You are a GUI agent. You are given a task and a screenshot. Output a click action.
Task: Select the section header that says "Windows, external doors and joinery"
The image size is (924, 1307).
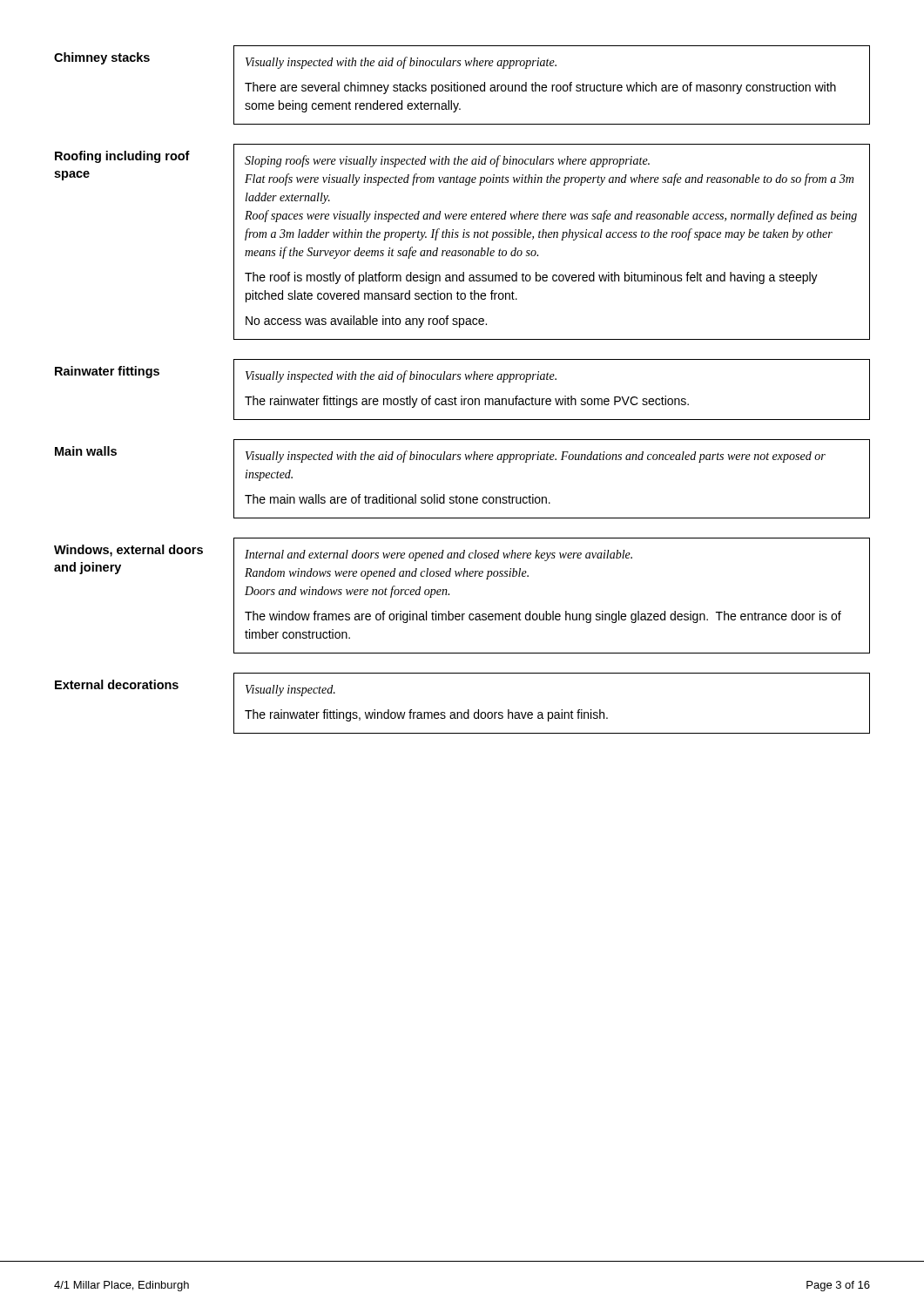point(129,559)
